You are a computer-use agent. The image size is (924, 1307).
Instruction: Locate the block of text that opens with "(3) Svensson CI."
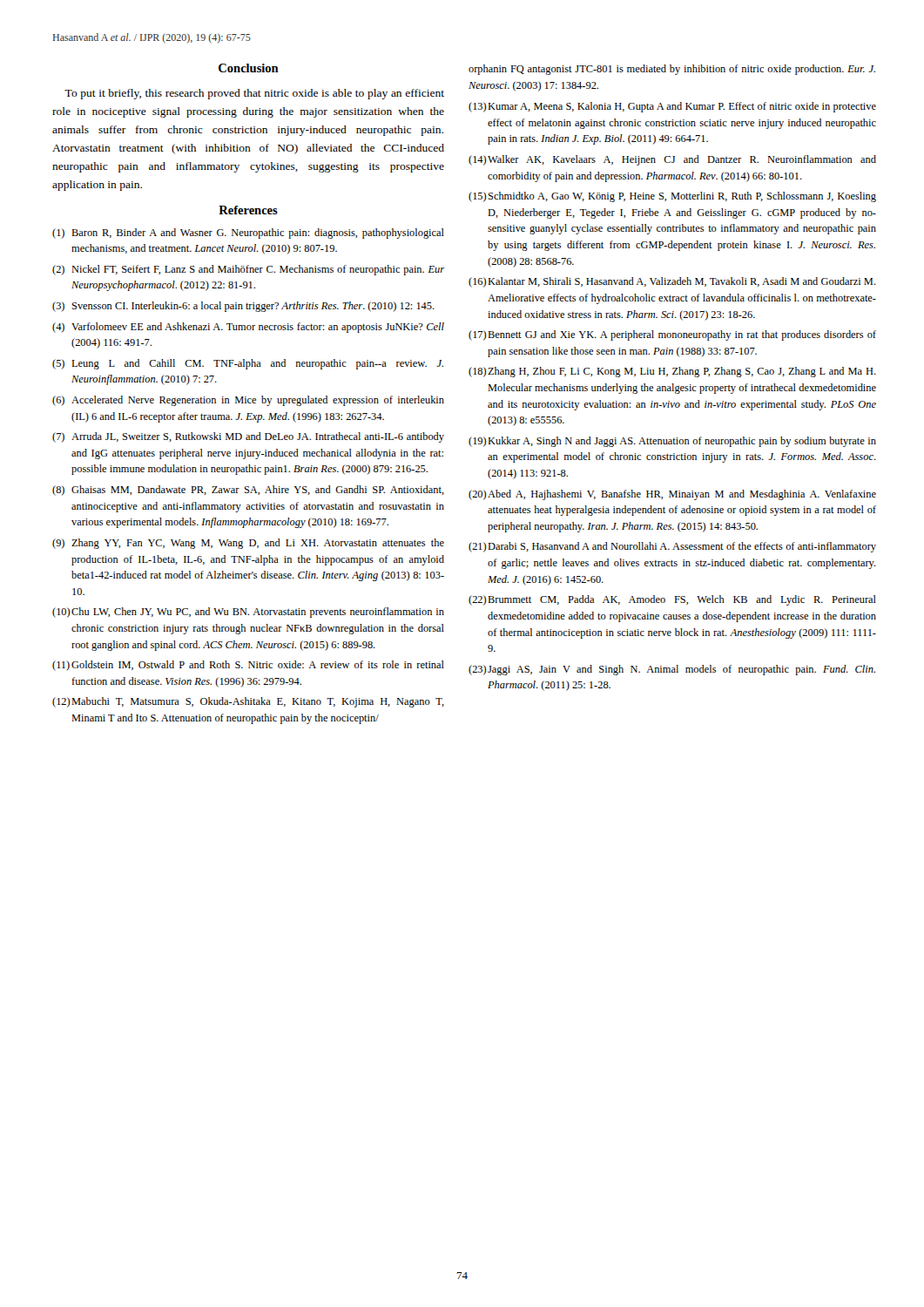[248, 306]
